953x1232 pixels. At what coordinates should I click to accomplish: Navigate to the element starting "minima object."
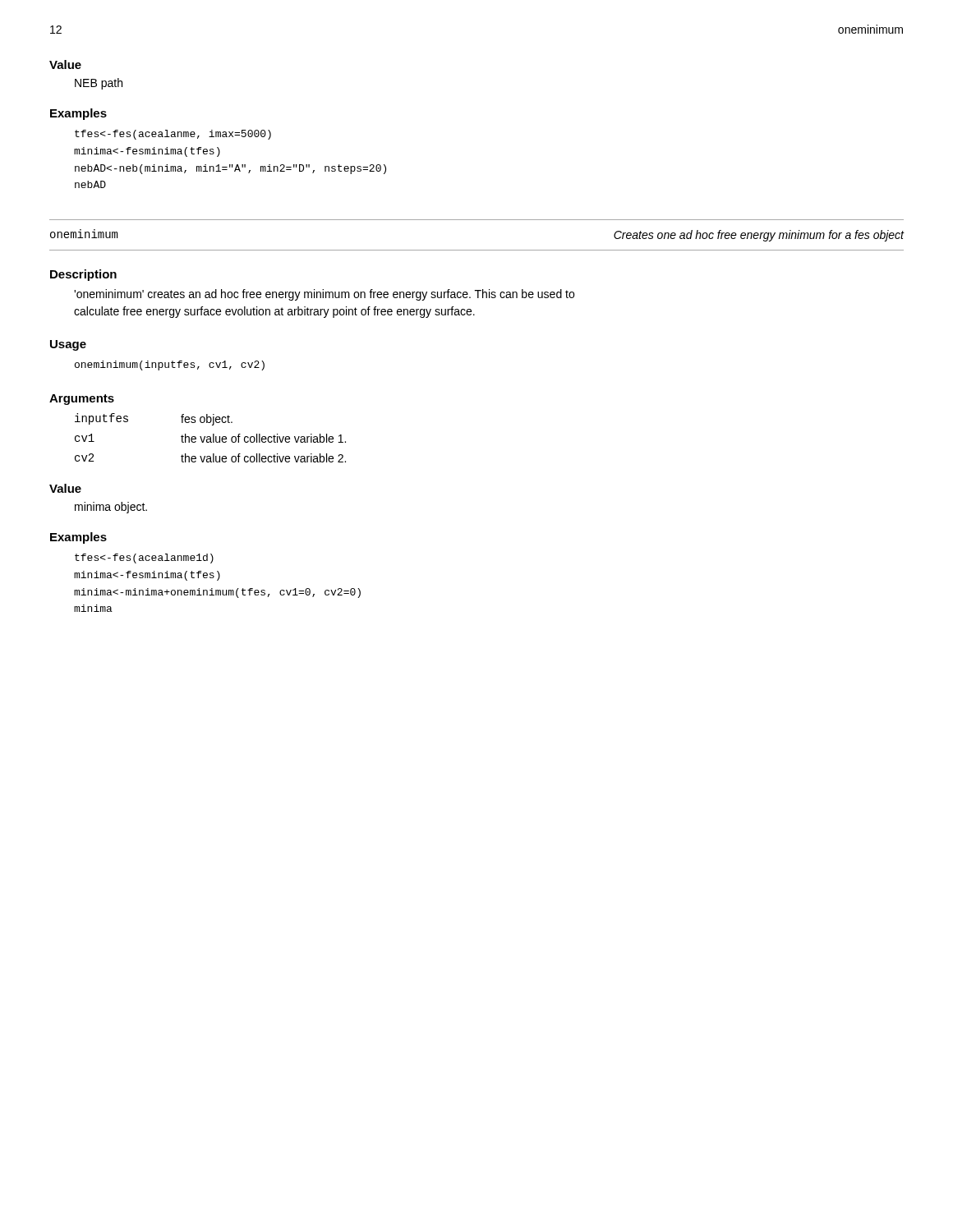click(x=111, y=507)
